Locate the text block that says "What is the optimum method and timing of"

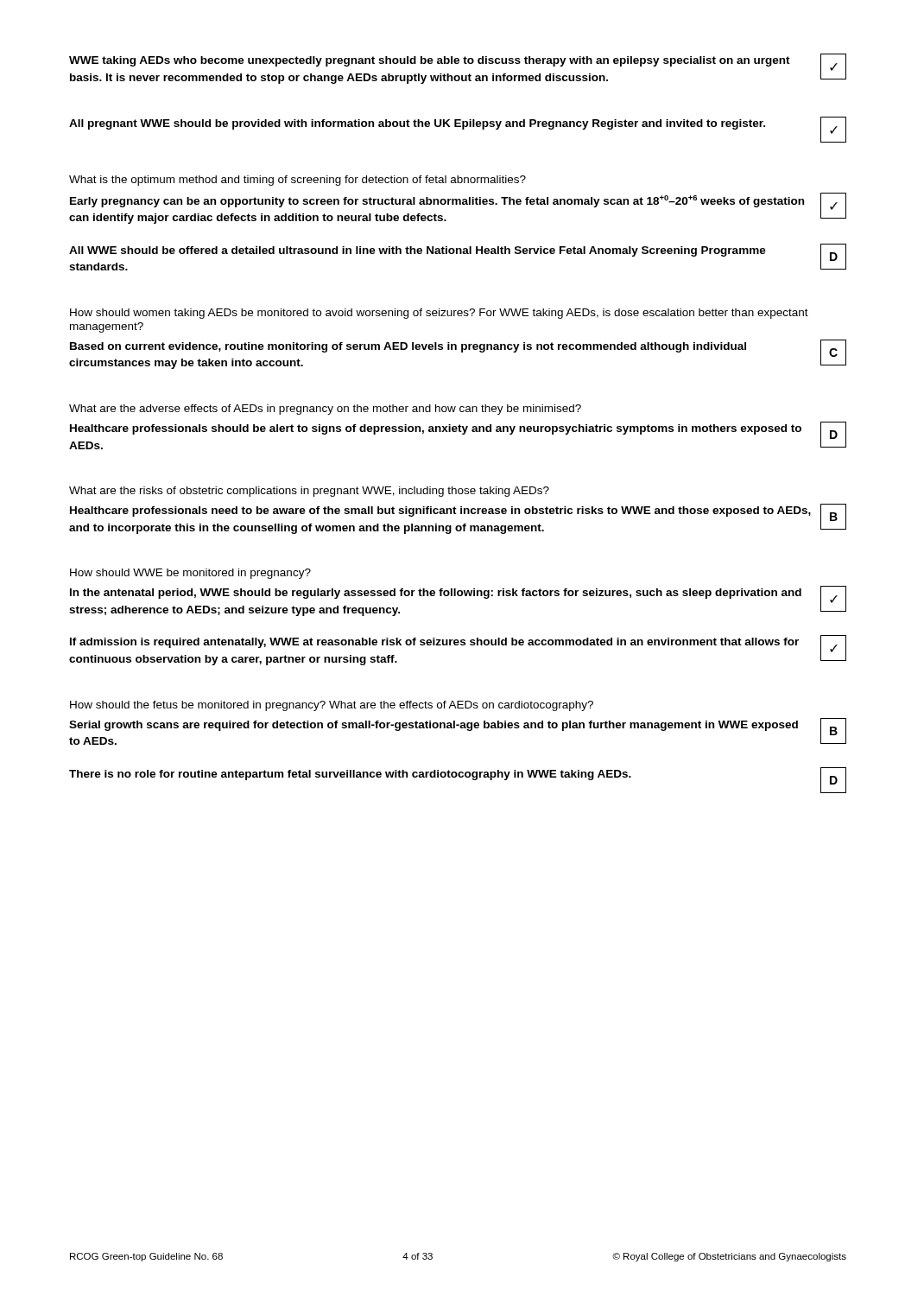point(298,179)
